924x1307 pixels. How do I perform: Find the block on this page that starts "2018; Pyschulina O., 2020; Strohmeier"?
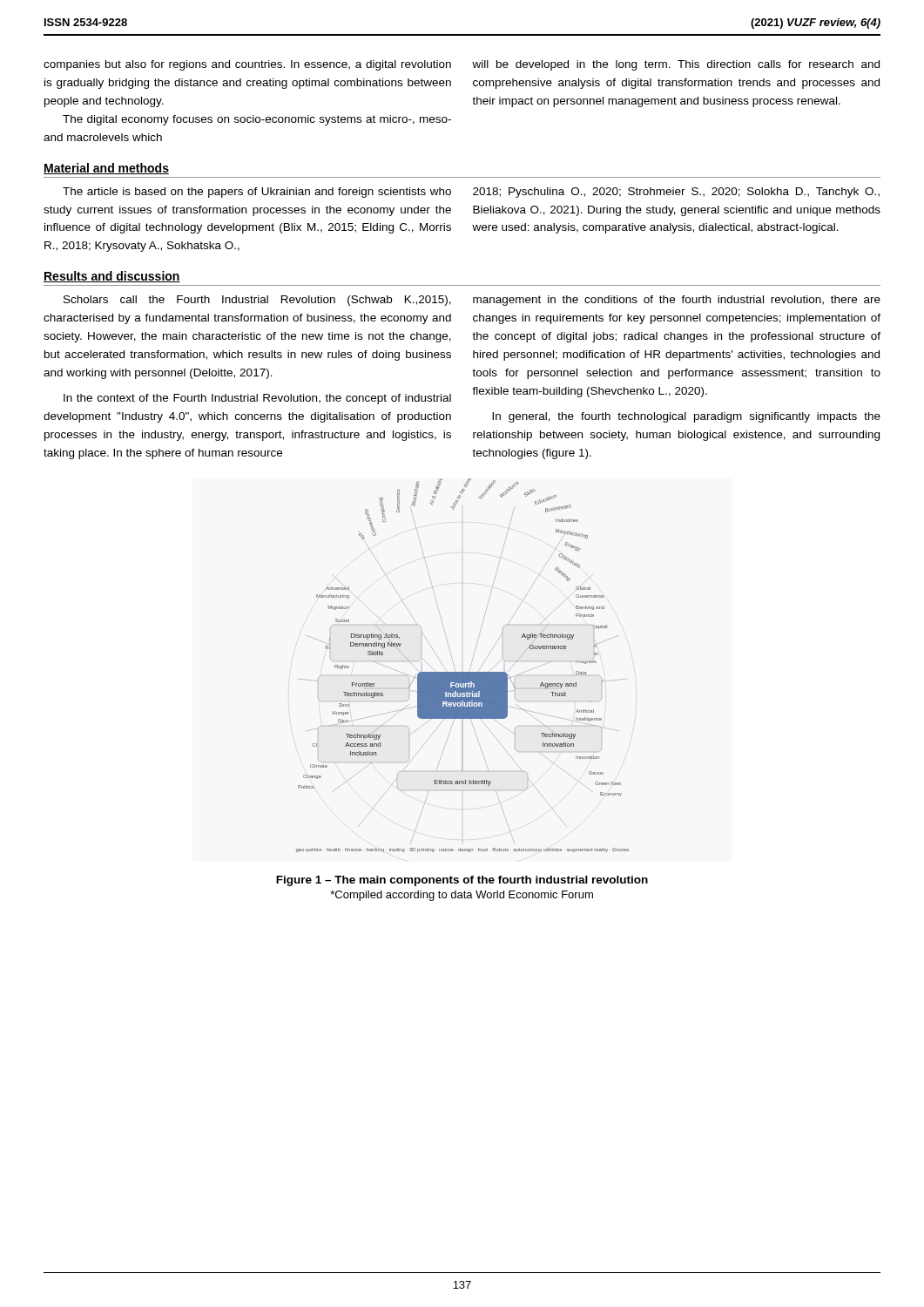pyautogui.click(x=676, y=210)
